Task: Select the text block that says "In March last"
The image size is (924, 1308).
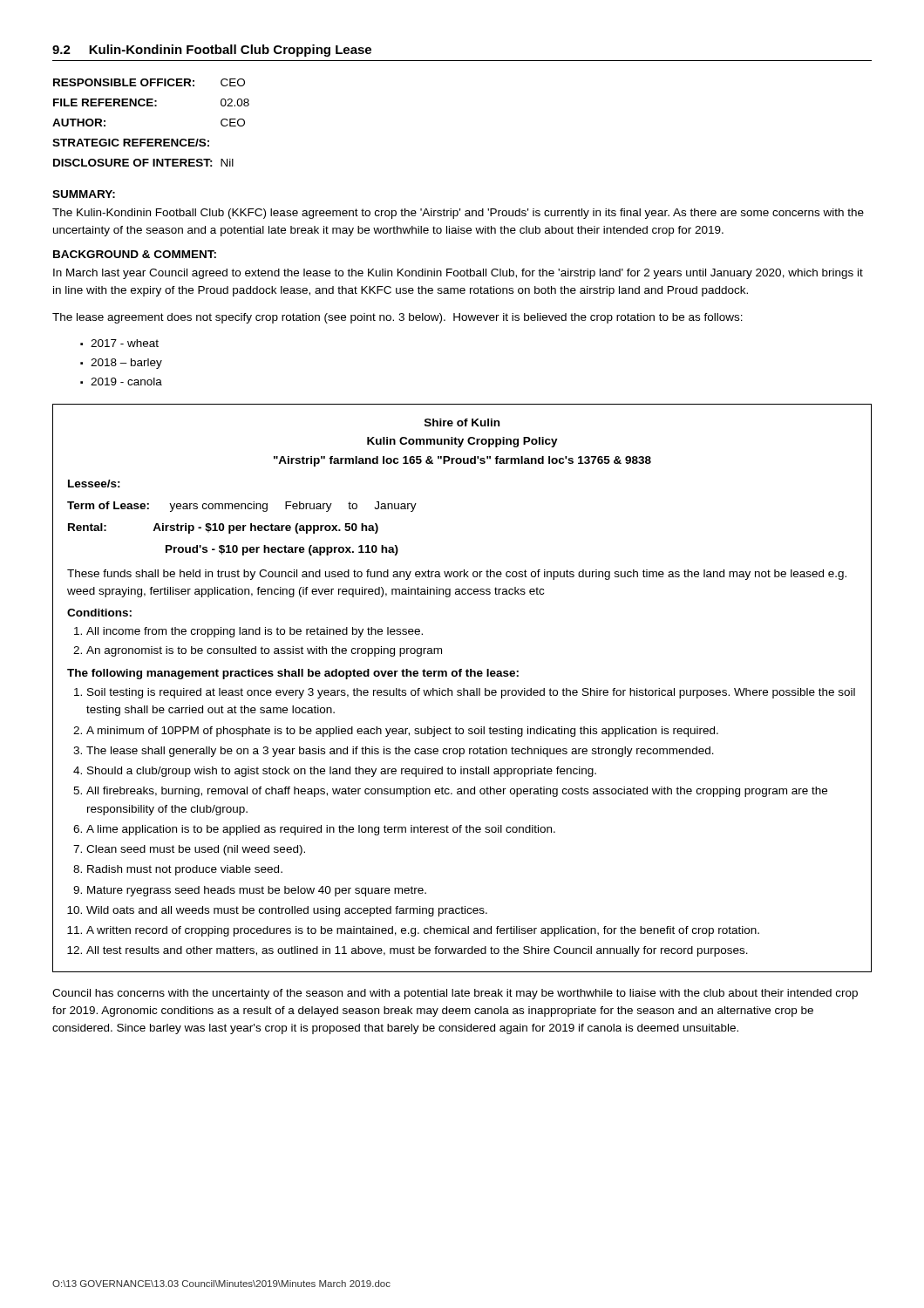Action: point(462,282)
